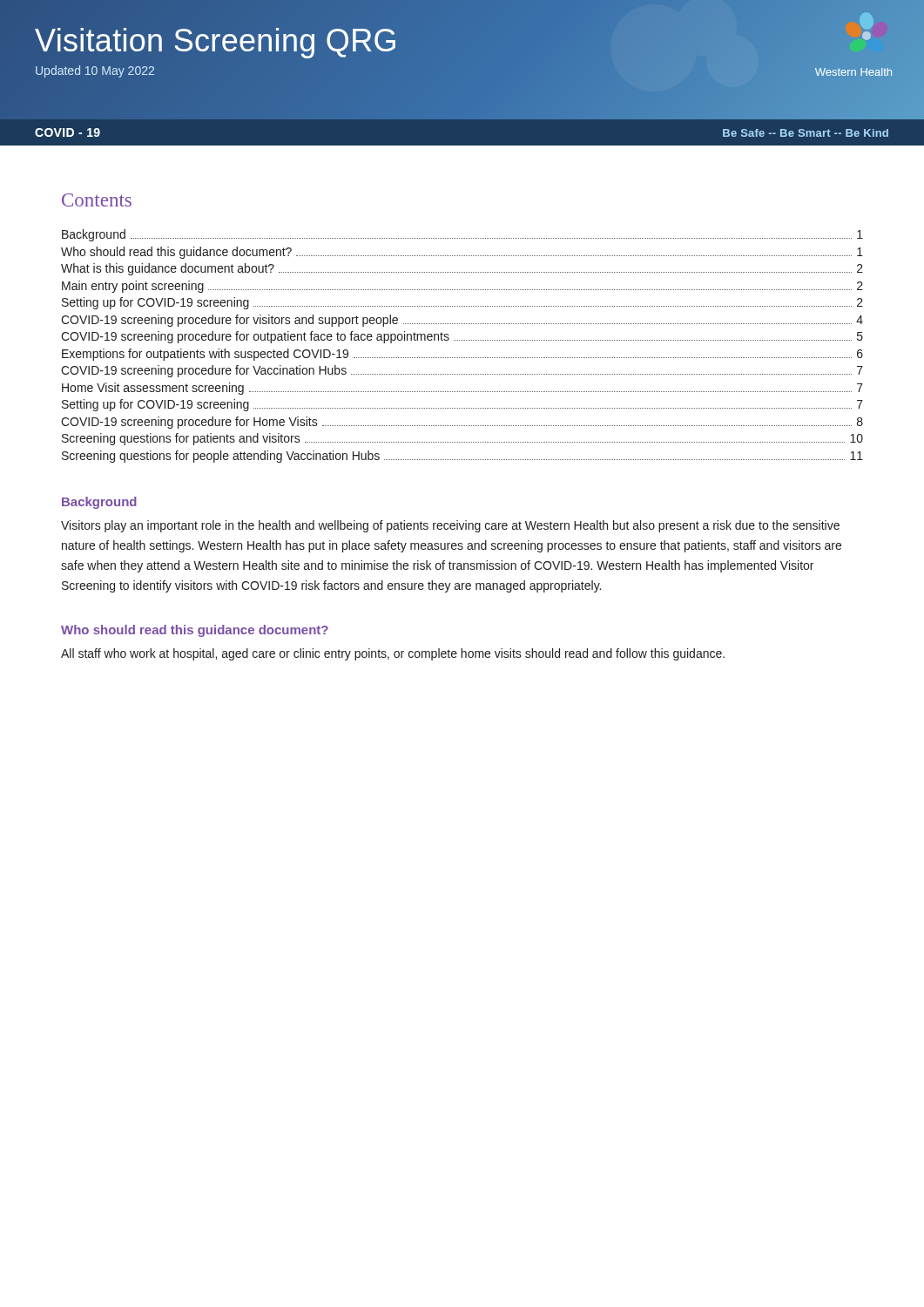This screenshot has height=1307, width=924.
Task: Locate the section header with the text "COVID - 19 Be Safe --"
Action: pos(68,132)
